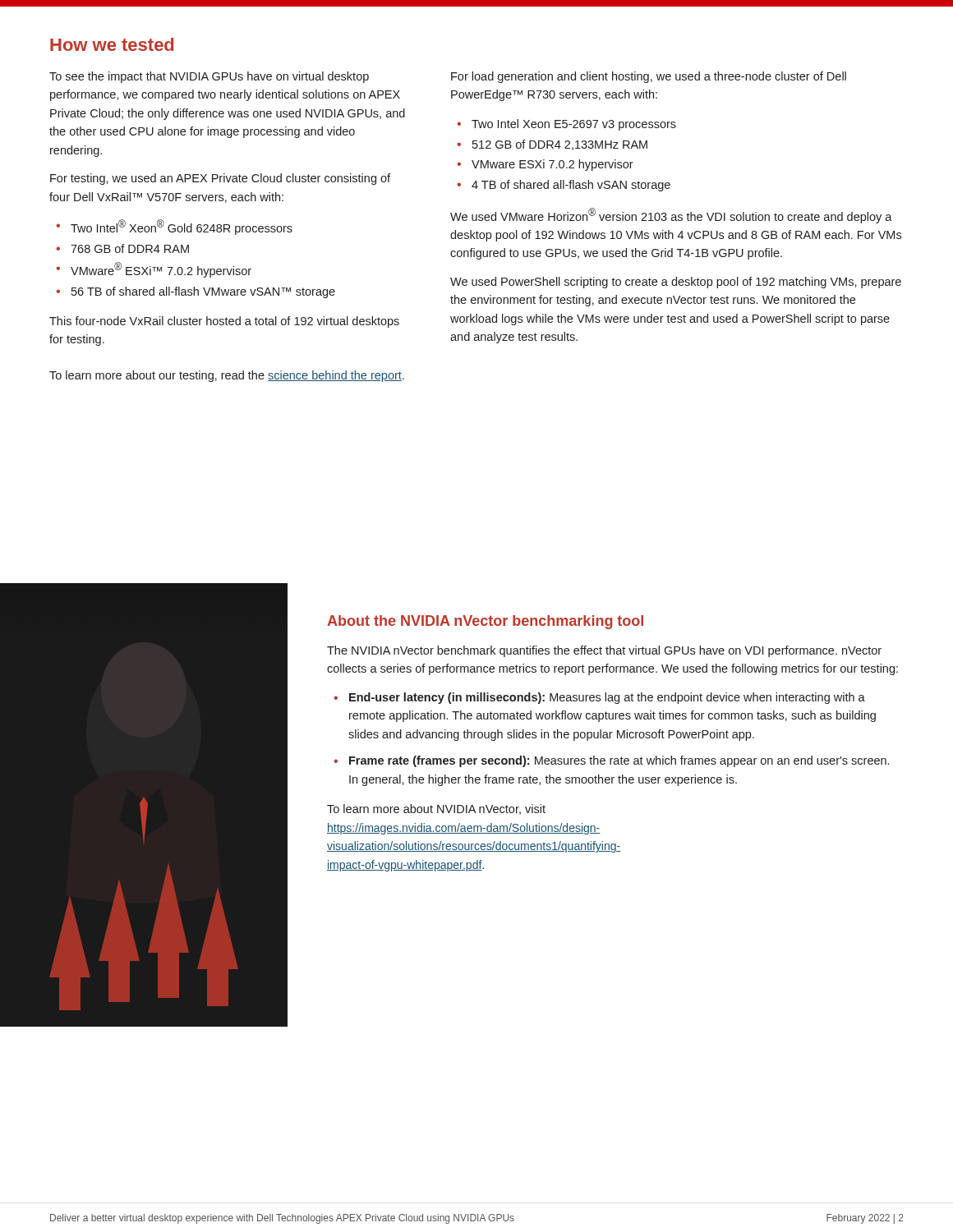Click on the text starting "End-user latency (in milliseconds): Measures lag"
This screenshot has width=953, height=1232.
pos(612,716)
